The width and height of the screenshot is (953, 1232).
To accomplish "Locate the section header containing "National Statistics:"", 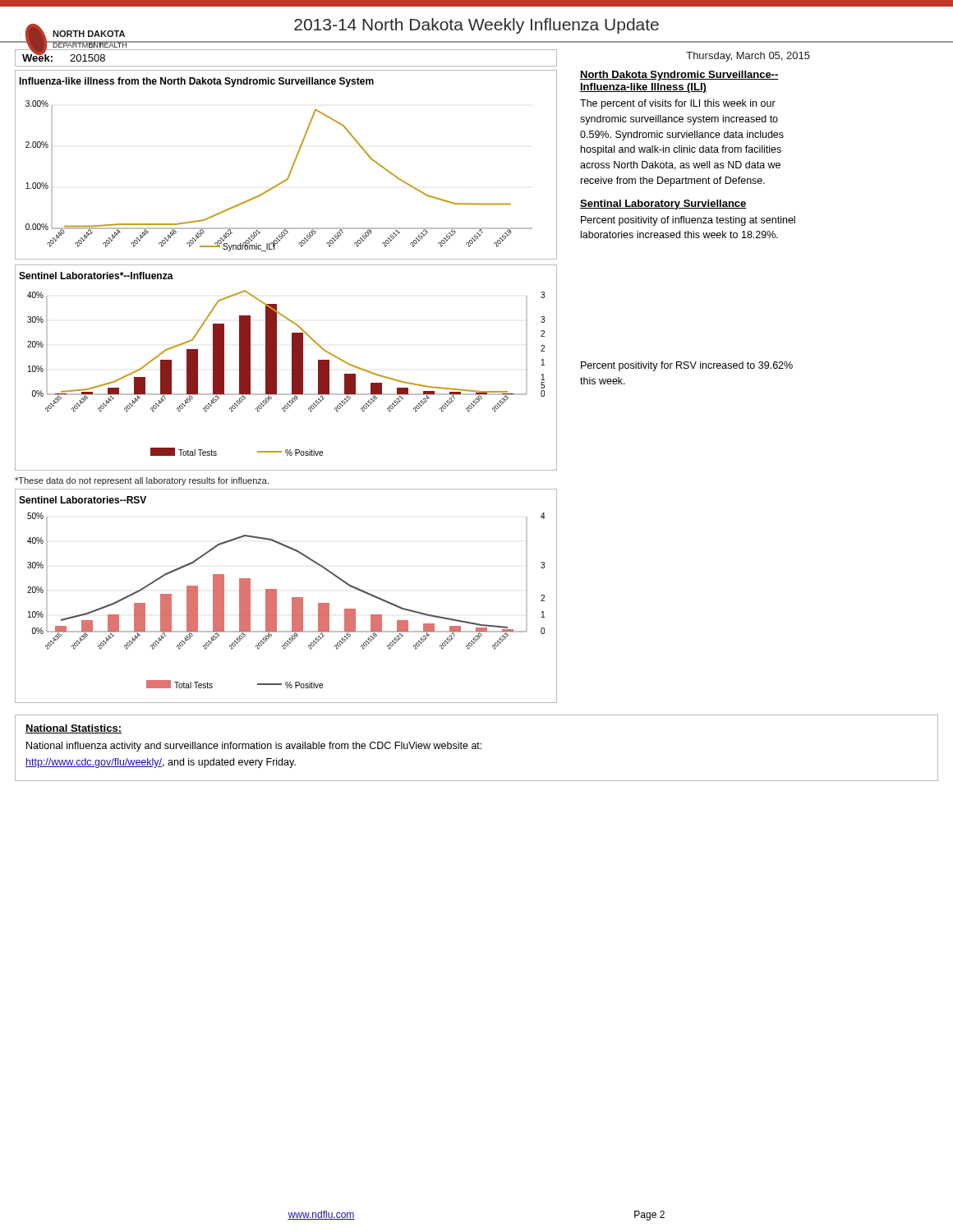I will (74, 728).
